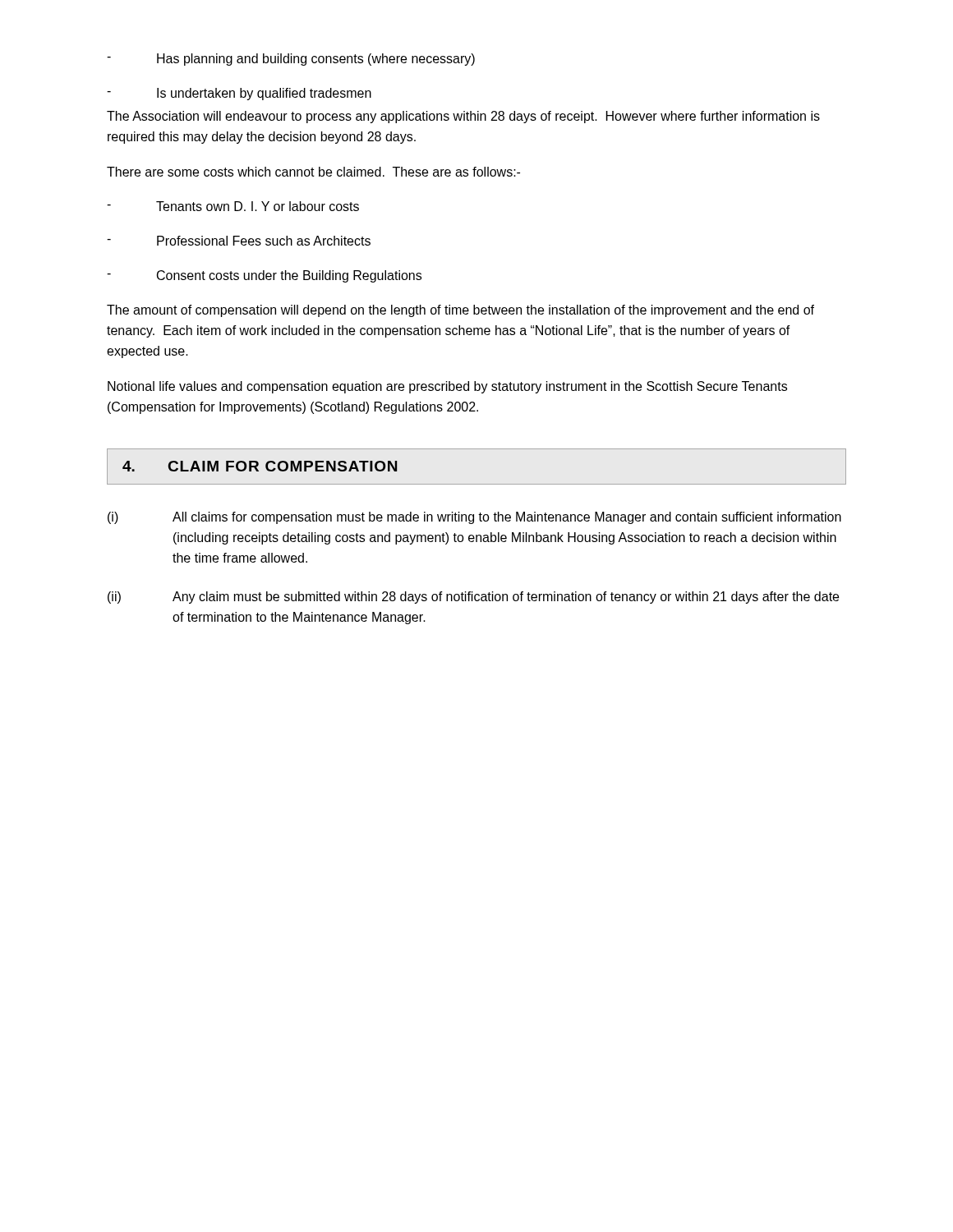Find the list item containing "- Tenants own D."
The width and height of the screenshot is (953, 1232).
click(x=233, y=207)
